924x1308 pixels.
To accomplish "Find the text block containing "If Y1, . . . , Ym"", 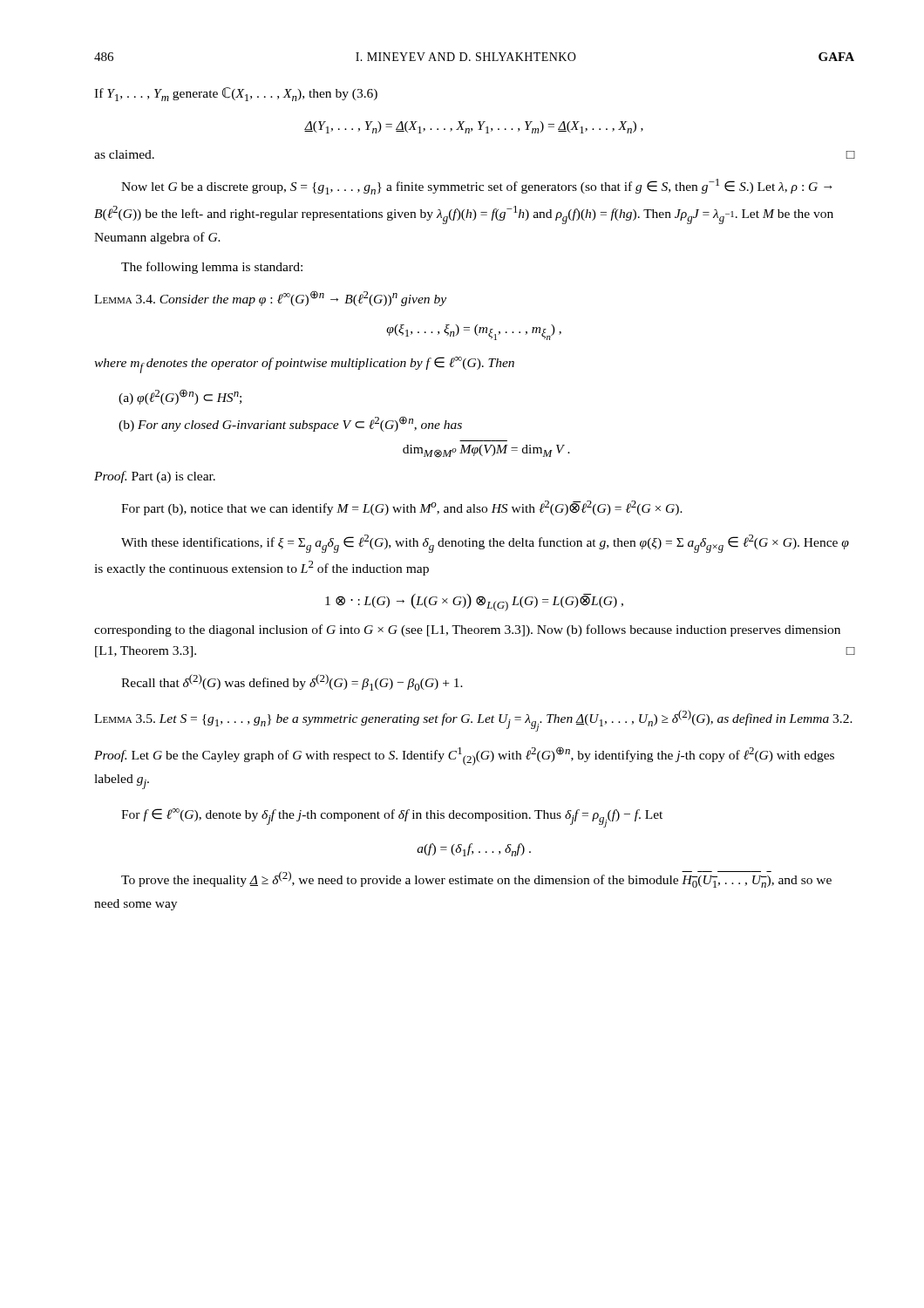I will (x=474, y=124).
